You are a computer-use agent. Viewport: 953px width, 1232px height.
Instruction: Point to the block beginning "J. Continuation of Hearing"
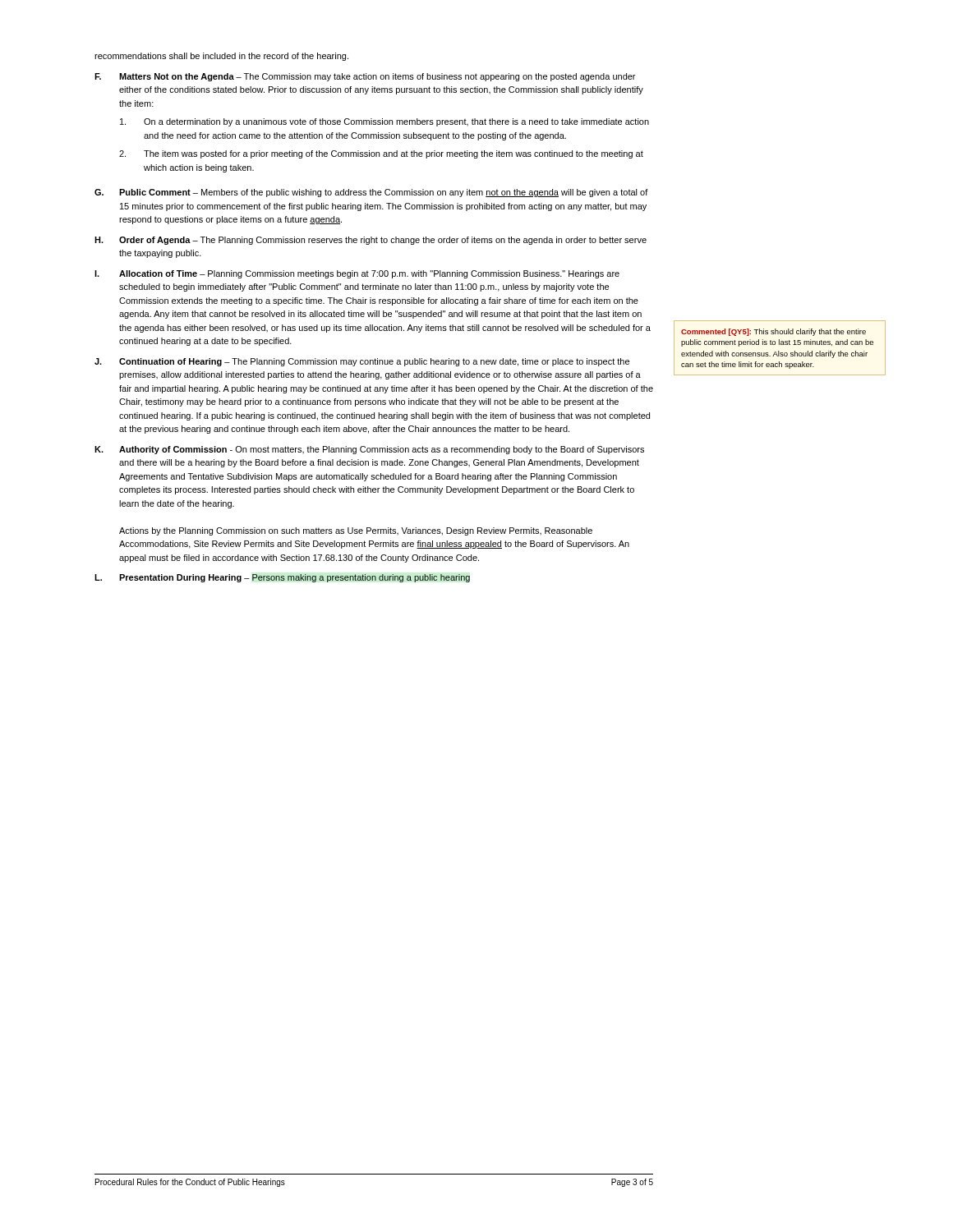coord(374,395)
